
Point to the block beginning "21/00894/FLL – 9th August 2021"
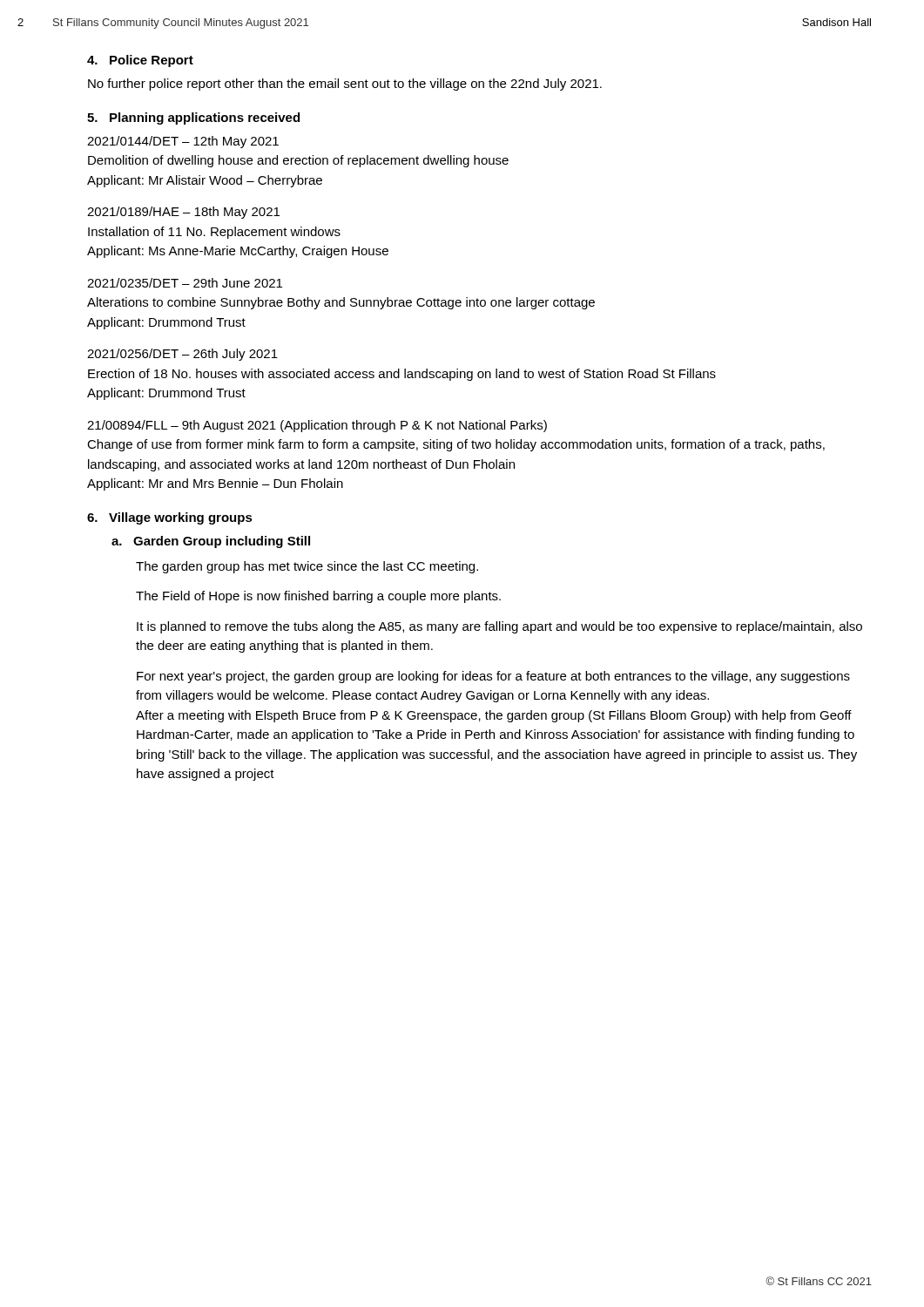click(456, 454)
